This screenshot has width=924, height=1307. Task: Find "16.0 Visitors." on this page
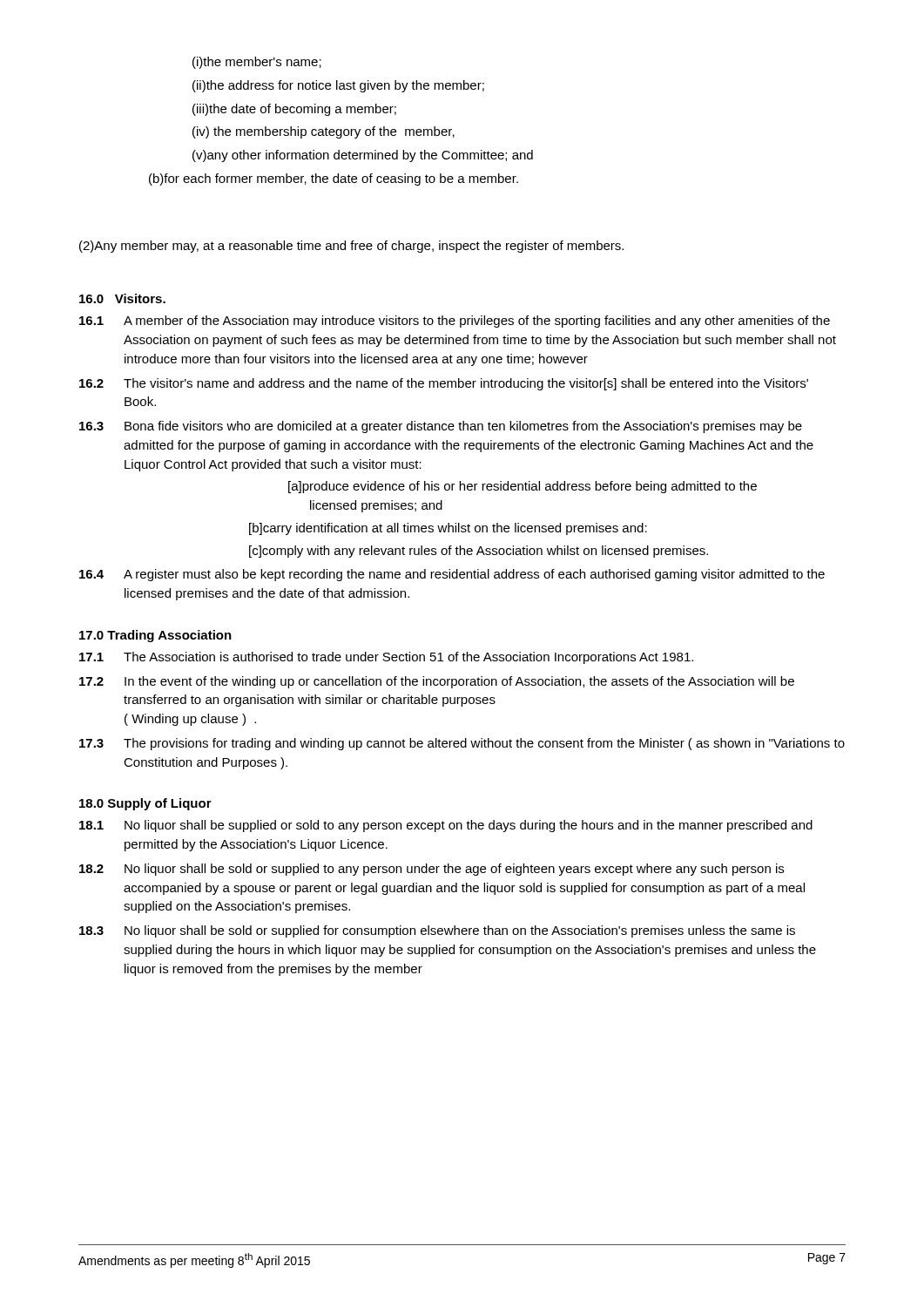(122, 299)
